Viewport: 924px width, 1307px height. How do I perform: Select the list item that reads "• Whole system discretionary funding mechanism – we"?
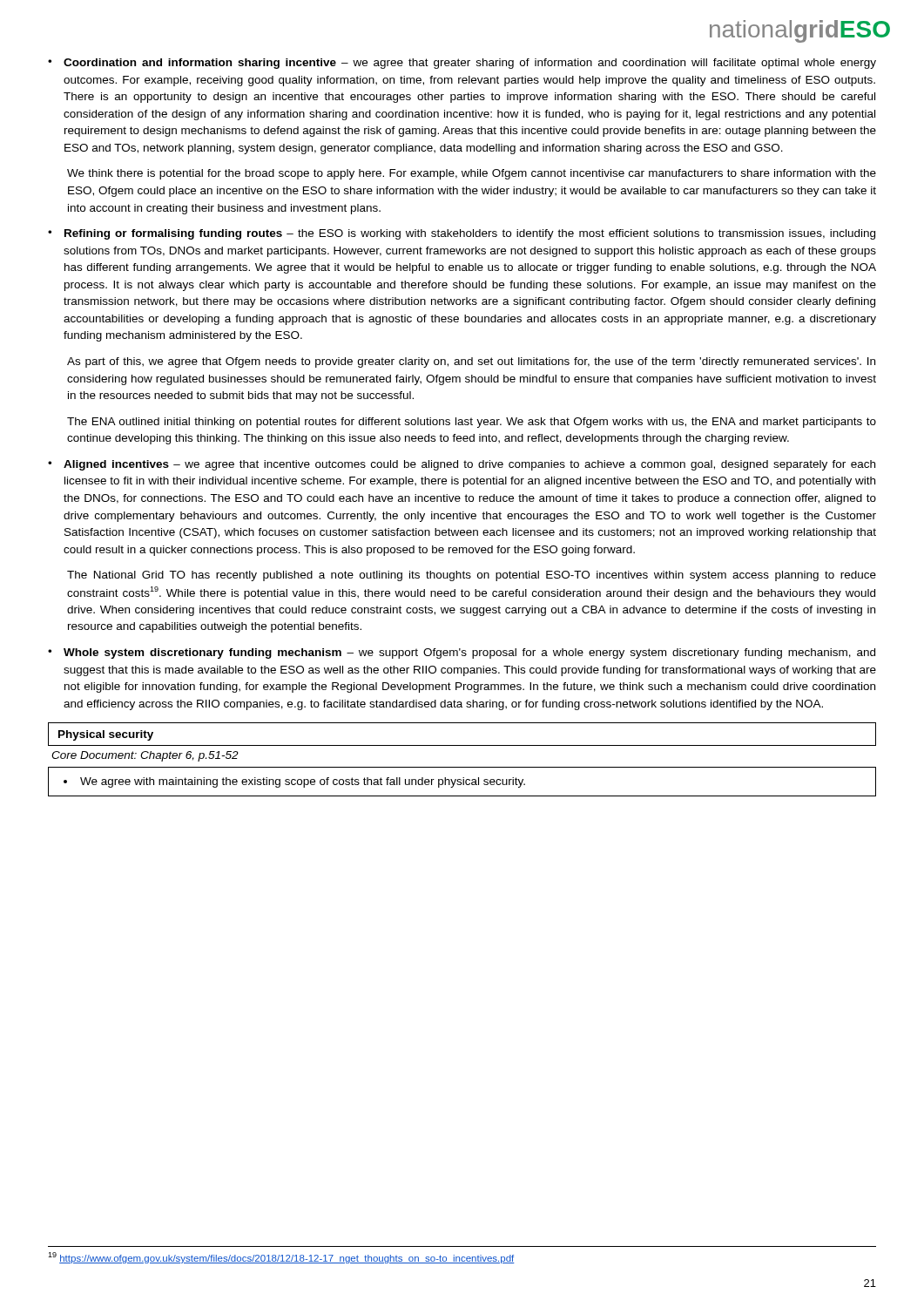pyautogui.click(x=462, y=678)
